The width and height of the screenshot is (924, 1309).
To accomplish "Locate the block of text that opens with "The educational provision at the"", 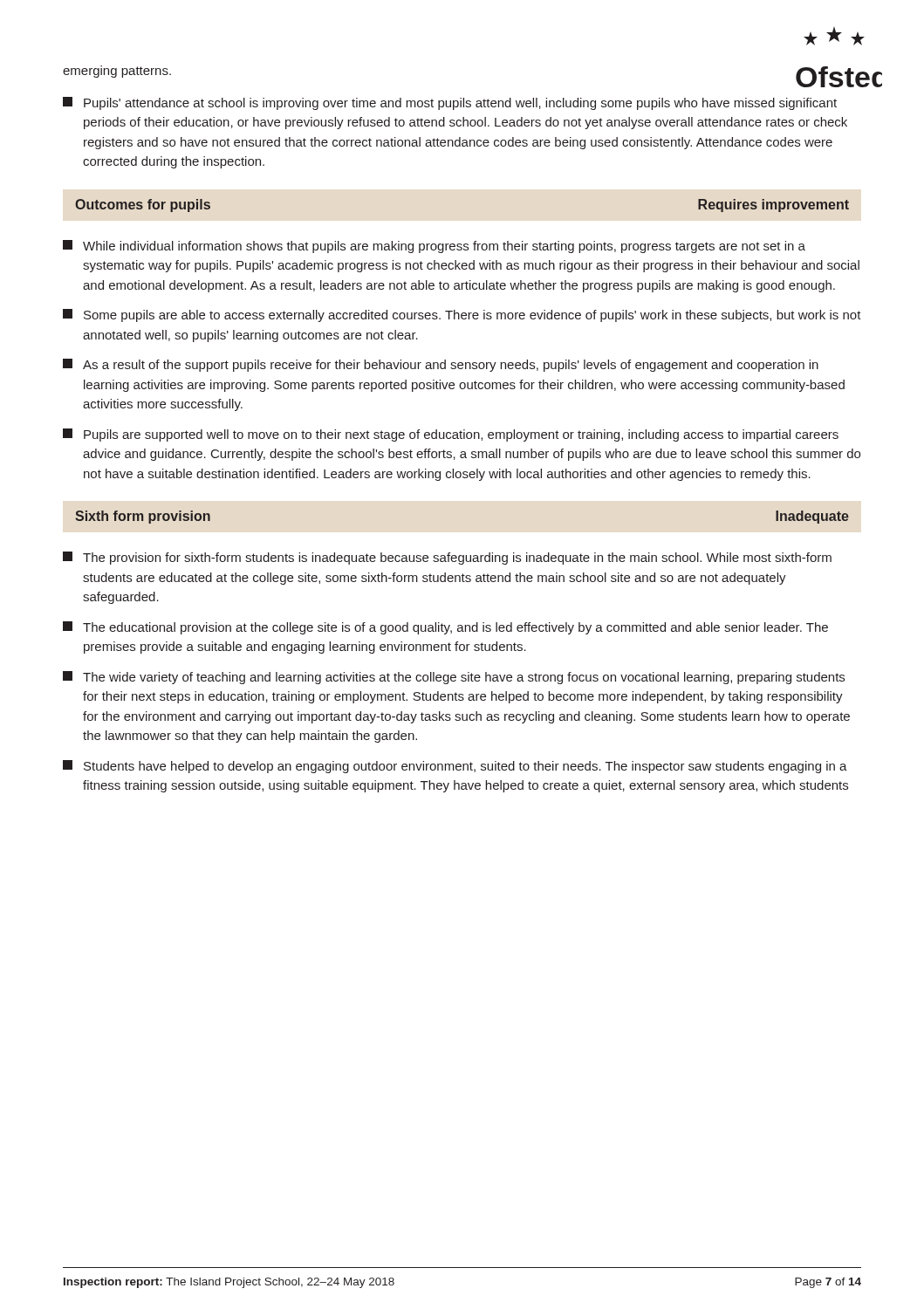I will coord(462,637).
